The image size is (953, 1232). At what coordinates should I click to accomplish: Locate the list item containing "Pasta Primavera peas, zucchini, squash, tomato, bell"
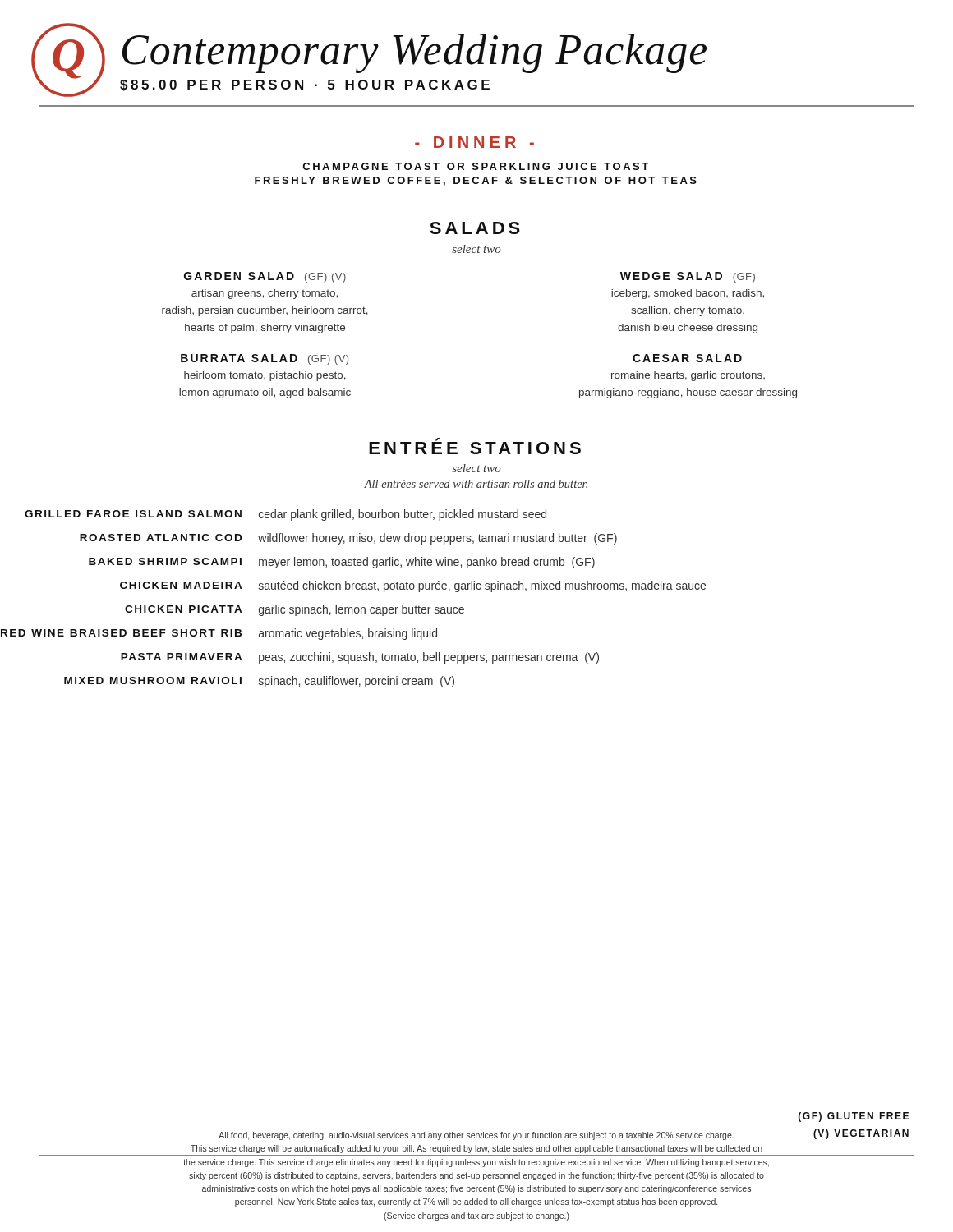click(476, 657)
